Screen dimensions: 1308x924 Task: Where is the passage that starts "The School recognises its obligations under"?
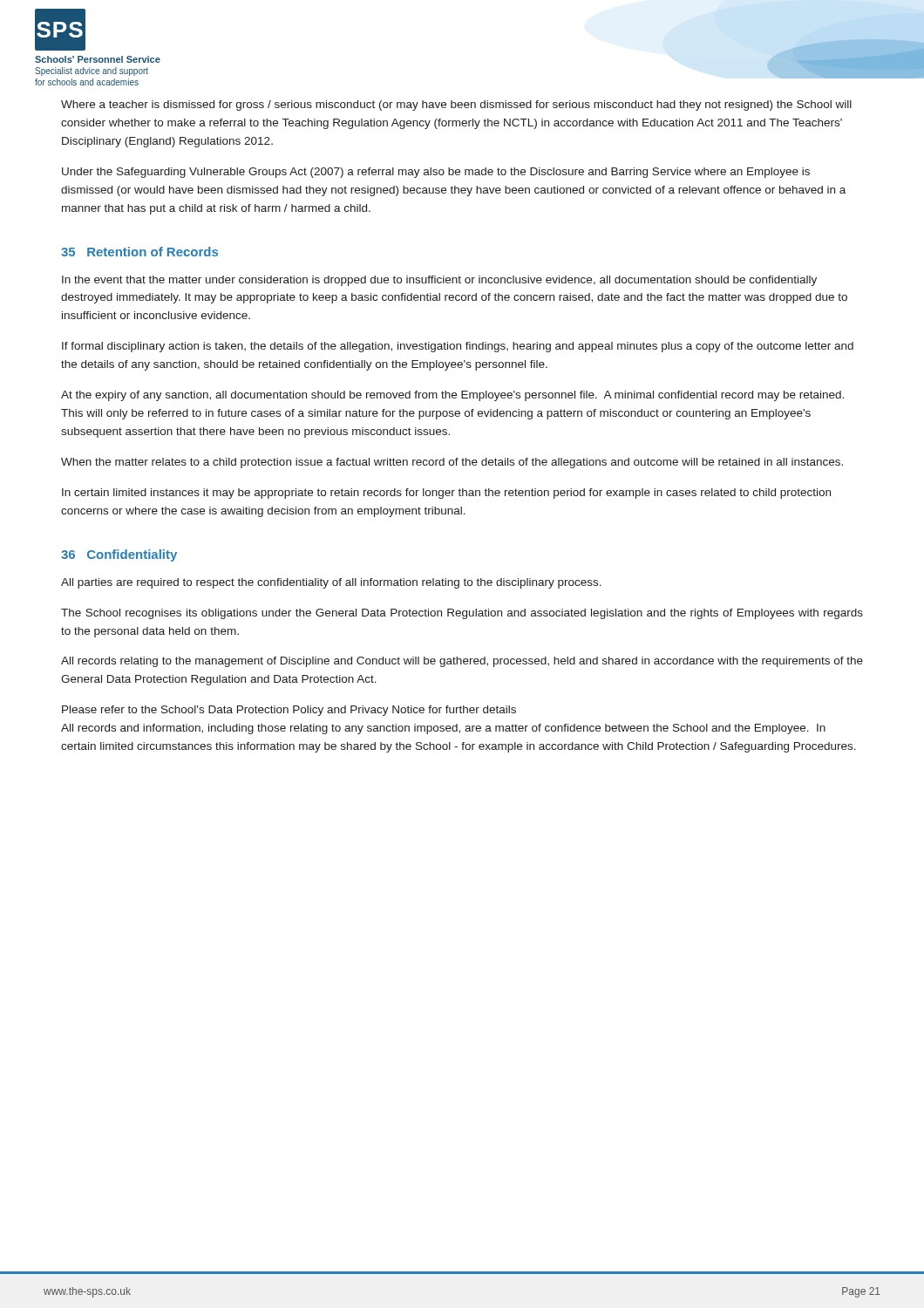click(x=462, y=621)
